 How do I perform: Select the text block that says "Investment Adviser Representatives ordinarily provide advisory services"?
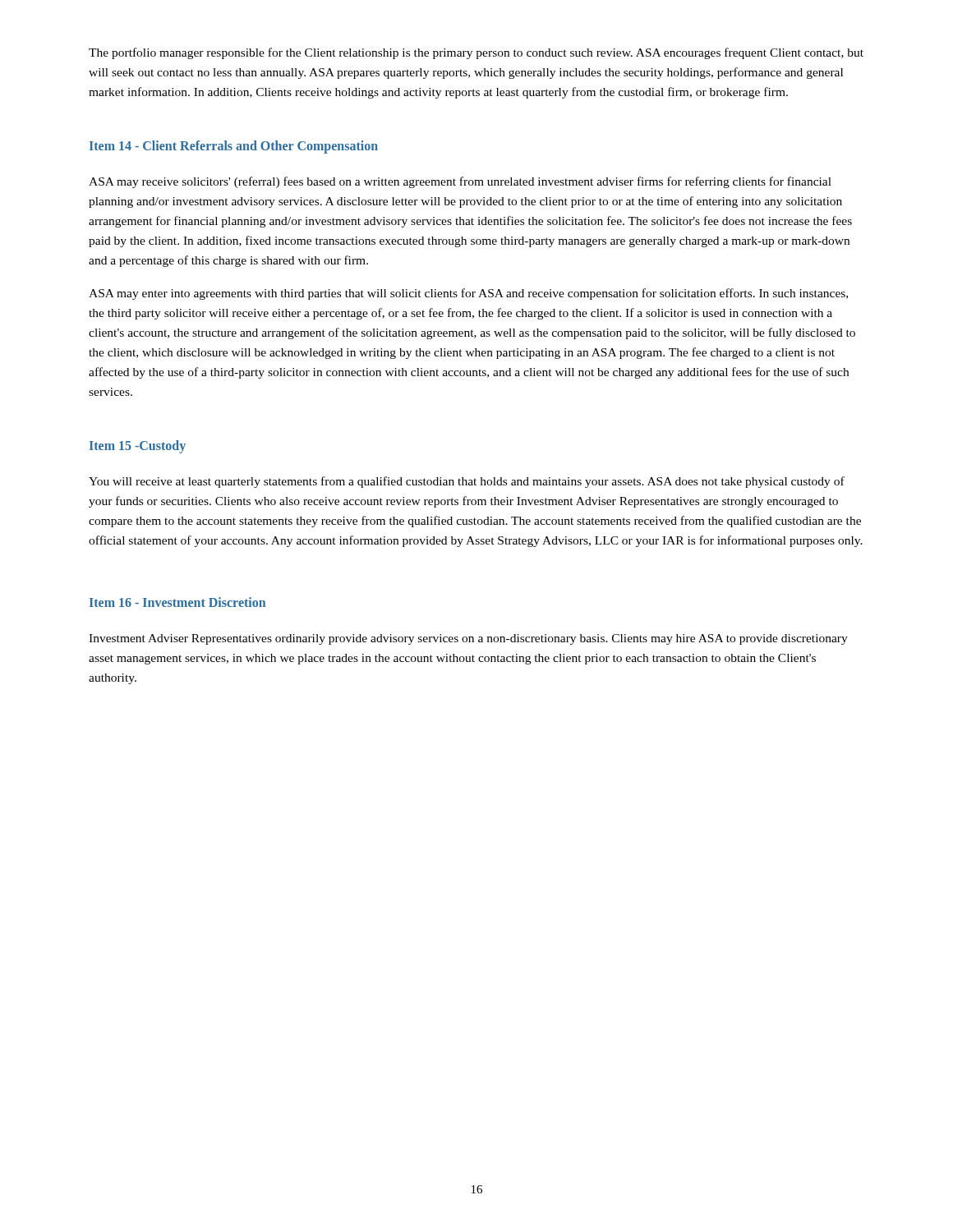tap(468, 657)
